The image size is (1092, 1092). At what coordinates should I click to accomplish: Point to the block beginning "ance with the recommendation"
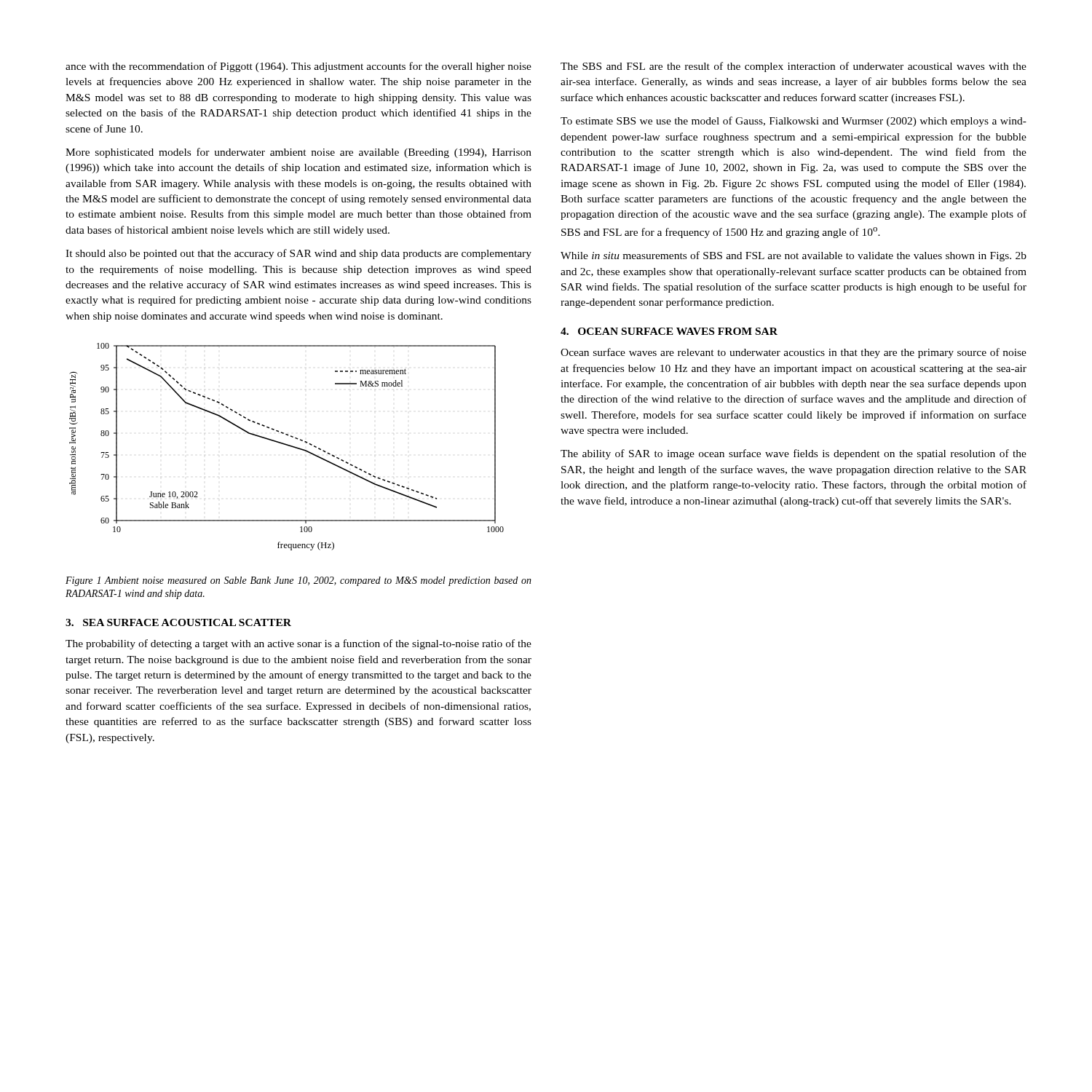click(x=298, y=97)
